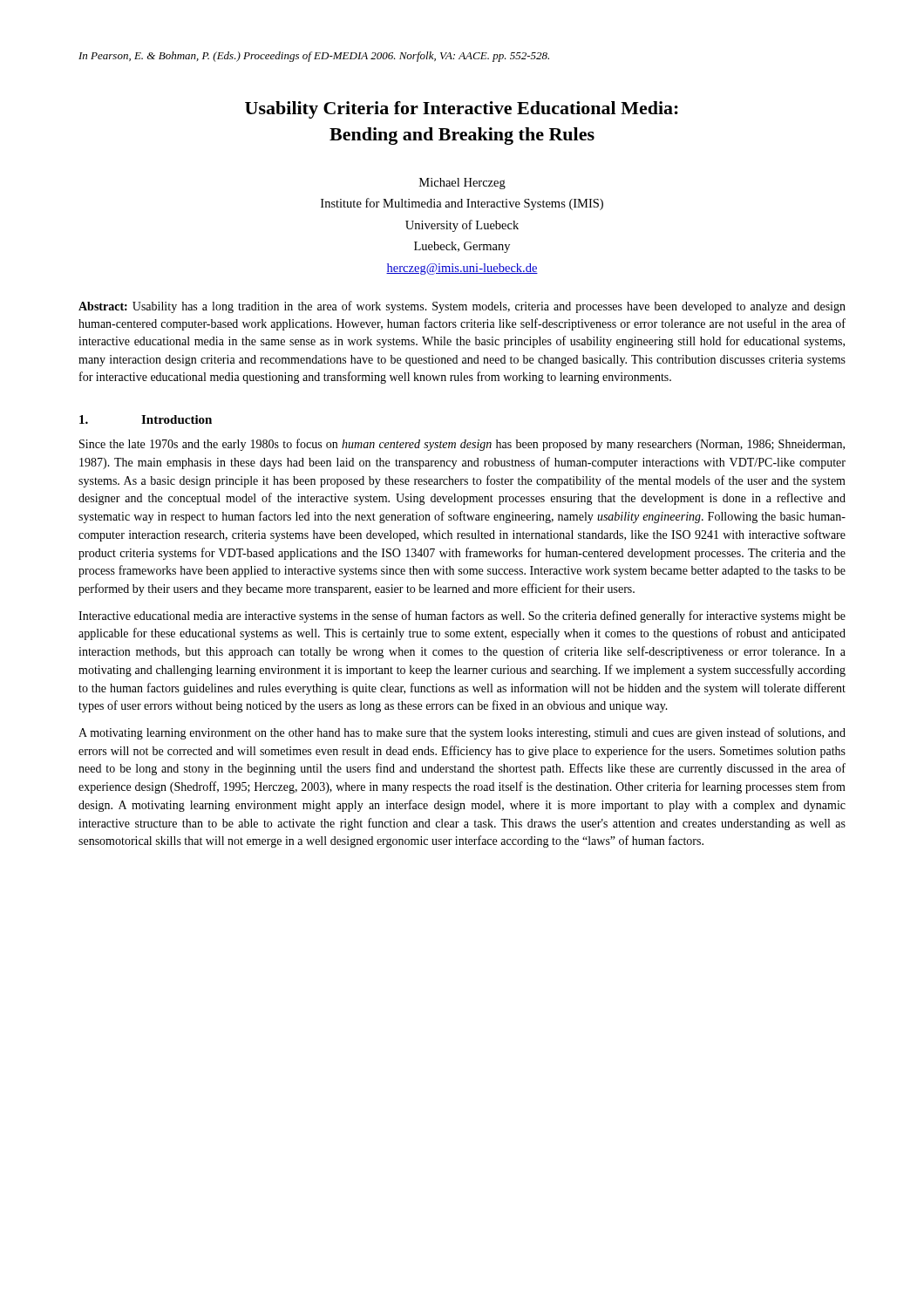Click on the text block that reads "Interactive educational media are interactive systems"
The width and height of the screenshot is (924, 1308).
462,661
